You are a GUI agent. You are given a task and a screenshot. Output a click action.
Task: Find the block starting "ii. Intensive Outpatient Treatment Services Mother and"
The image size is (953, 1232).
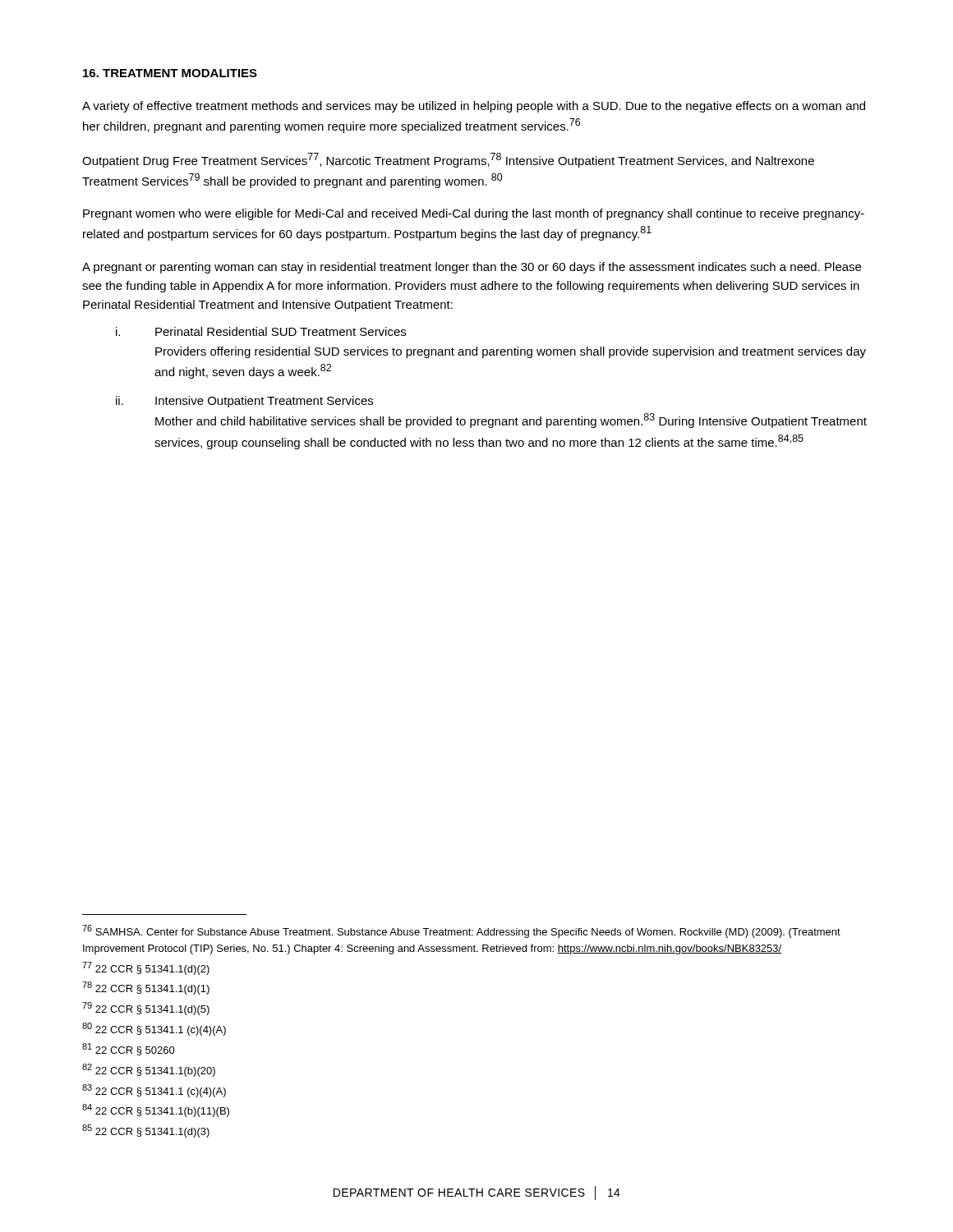pos(493,421)
